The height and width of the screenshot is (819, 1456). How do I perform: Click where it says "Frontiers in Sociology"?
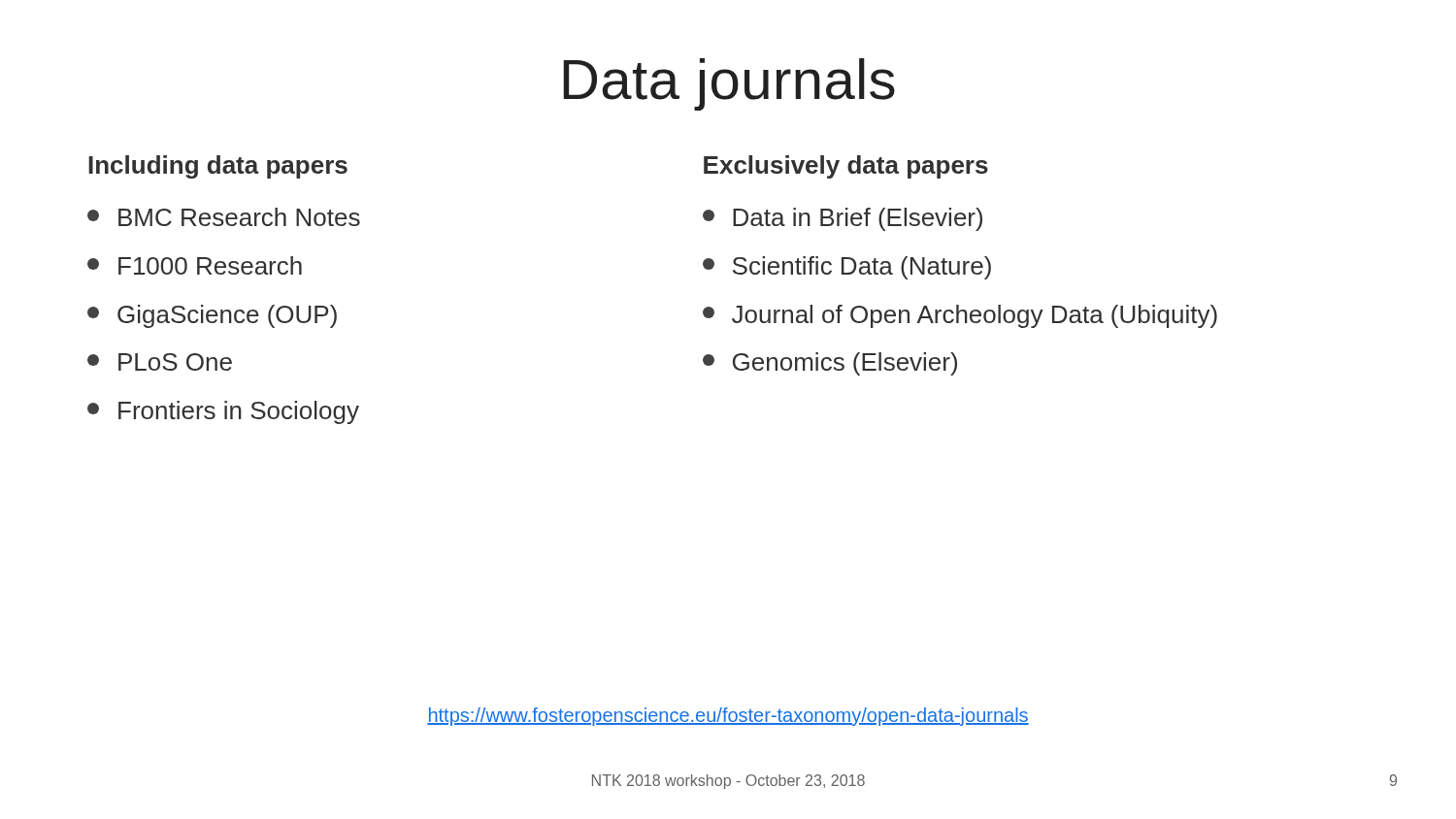click(x=223, y=412)
